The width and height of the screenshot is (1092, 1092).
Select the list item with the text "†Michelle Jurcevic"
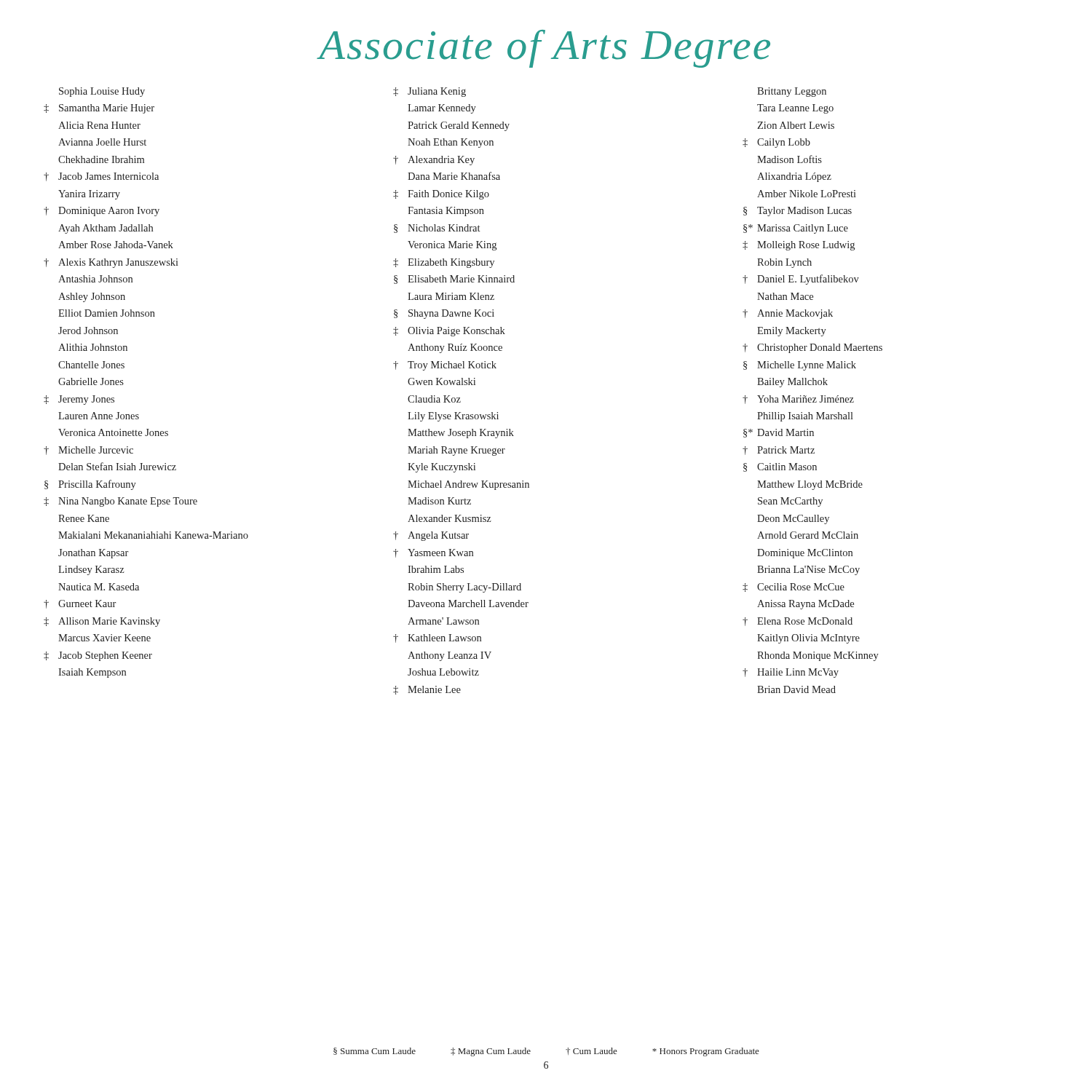pyautogui.click(x=88, y=451)
